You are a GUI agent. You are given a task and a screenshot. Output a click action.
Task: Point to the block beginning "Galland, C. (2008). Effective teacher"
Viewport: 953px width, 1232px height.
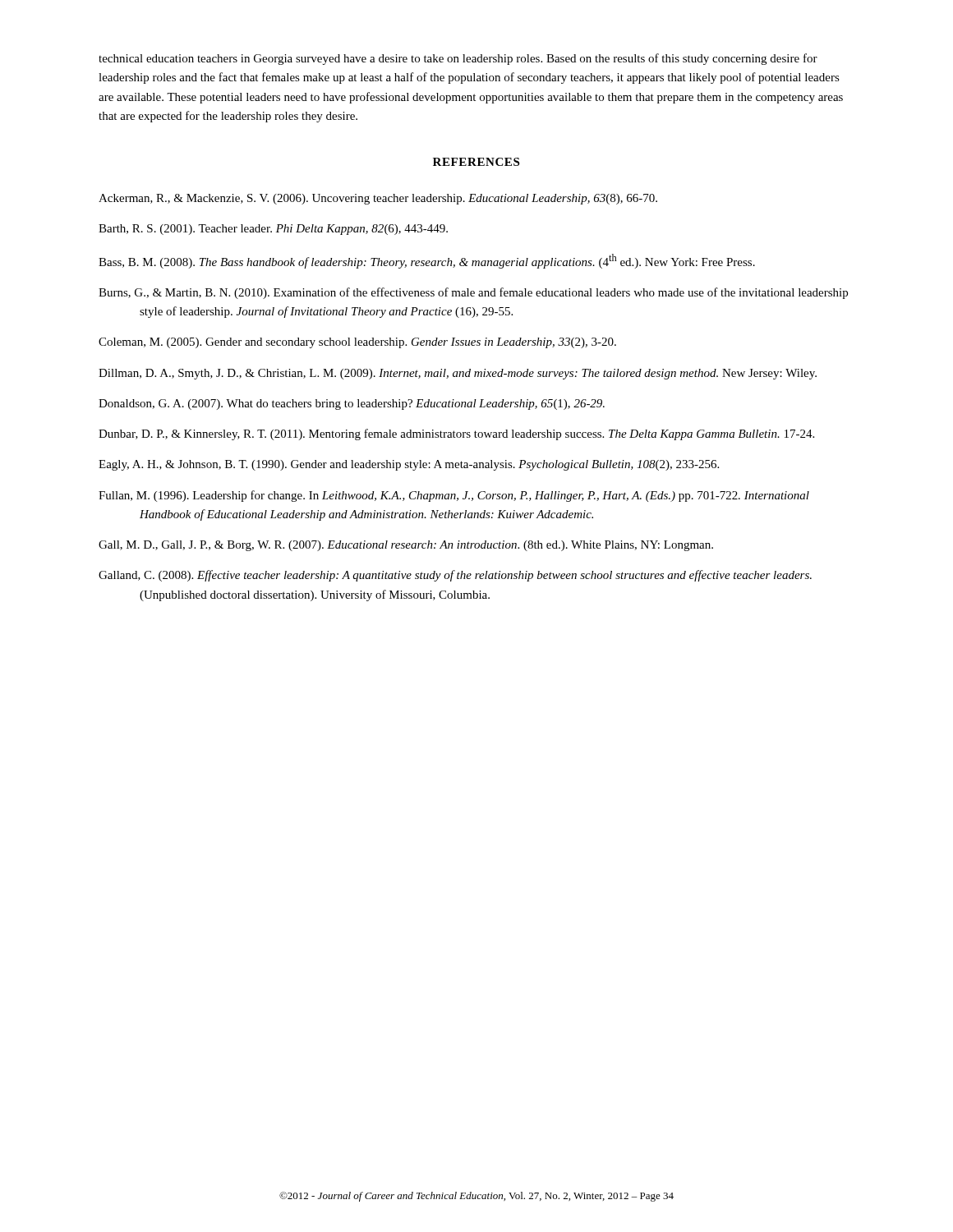[x=456, y=585]
